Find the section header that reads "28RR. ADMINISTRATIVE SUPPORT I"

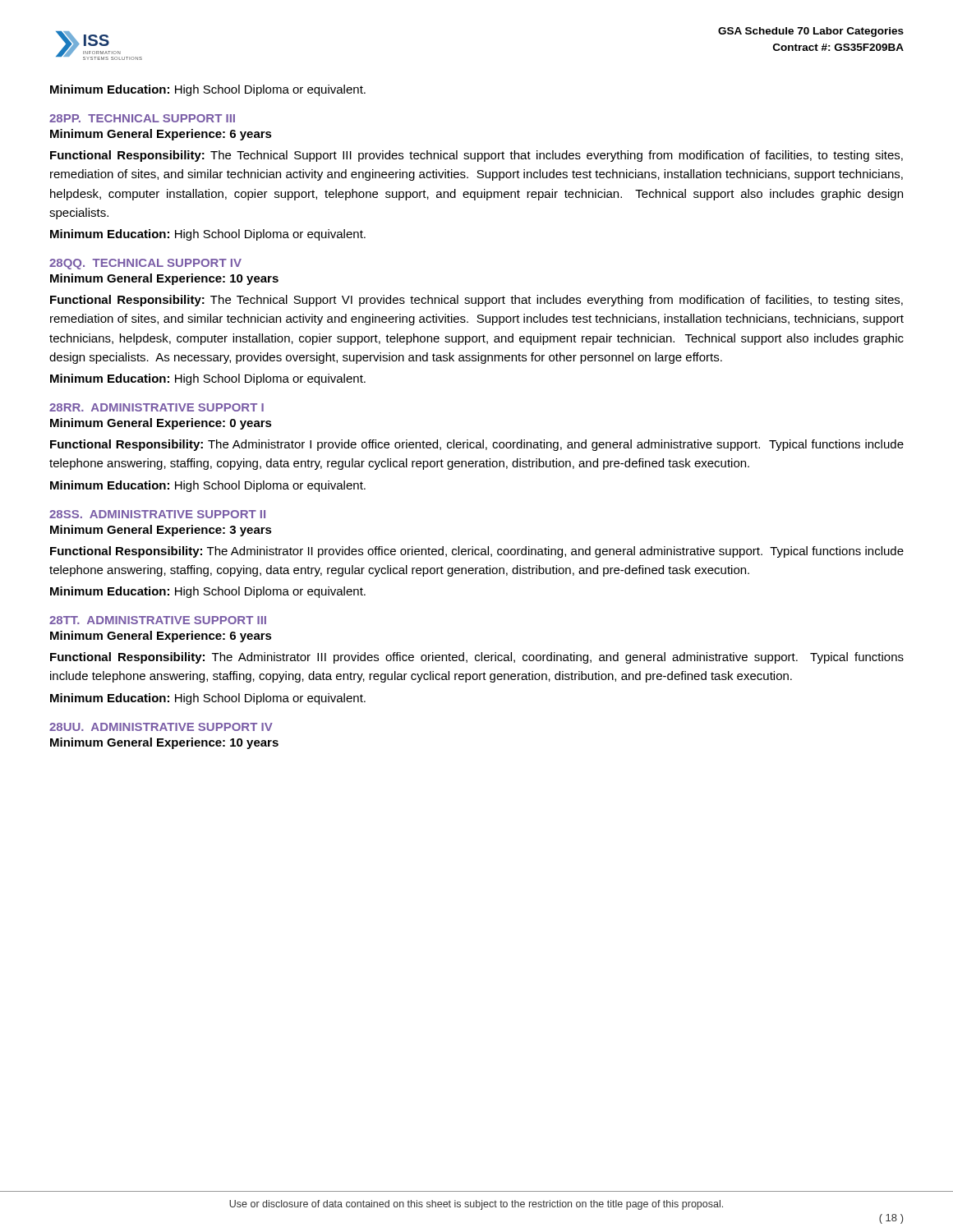pos(157,407)
